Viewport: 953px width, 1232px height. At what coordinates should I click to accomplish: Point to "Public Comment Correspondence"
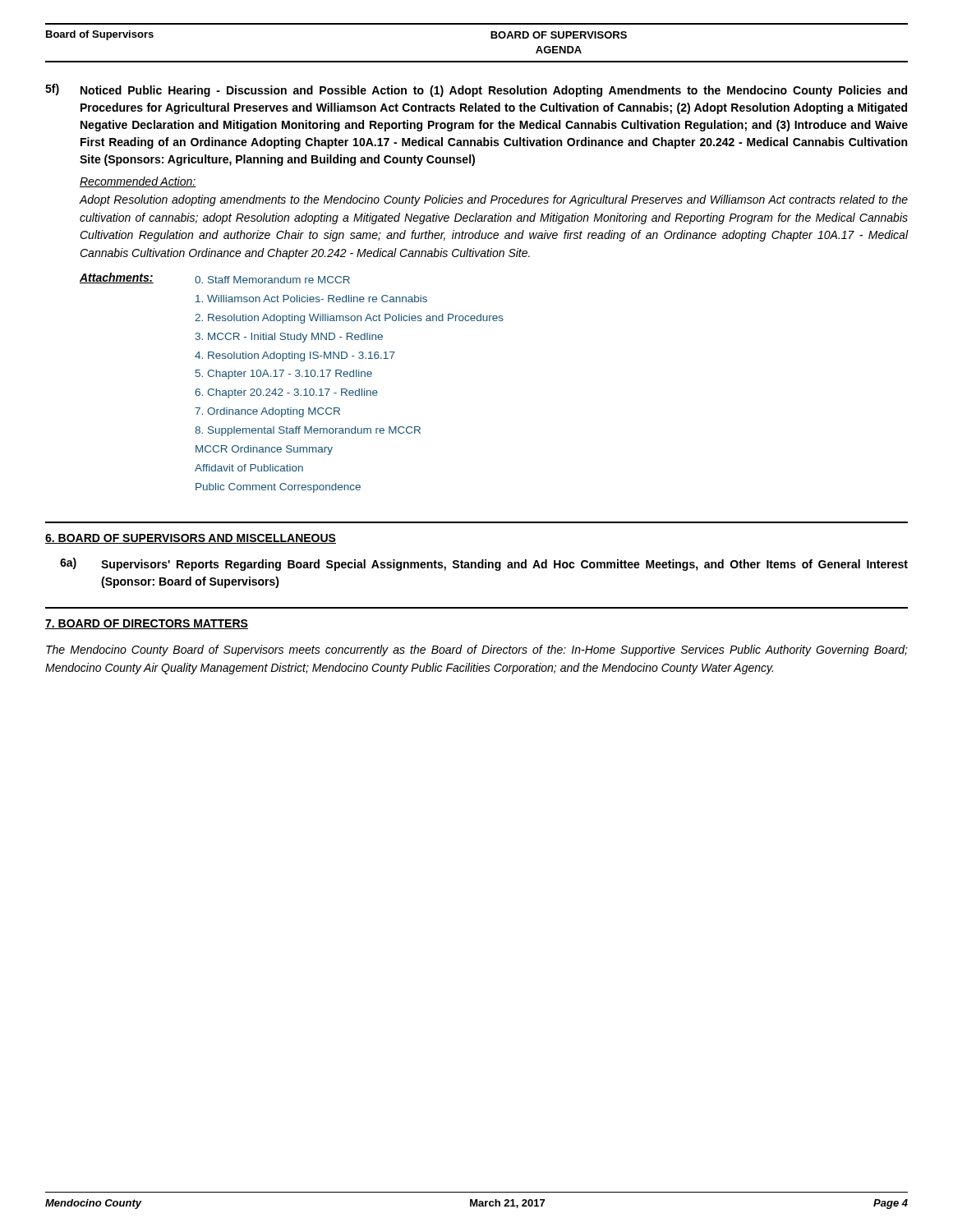tap(278, 487)
